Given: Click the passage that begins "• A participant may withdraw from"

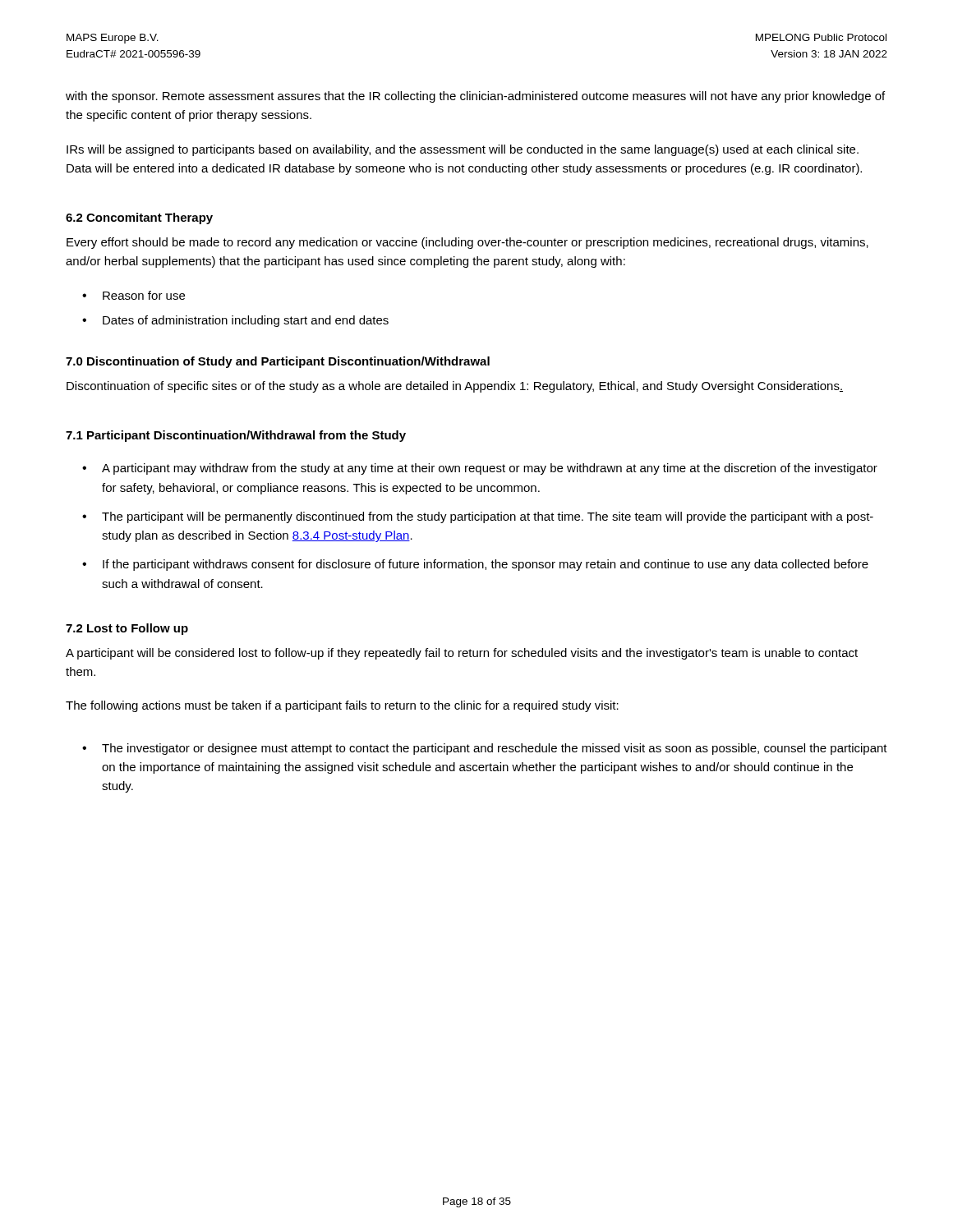Looking at the screenshot, I should 485,478.
